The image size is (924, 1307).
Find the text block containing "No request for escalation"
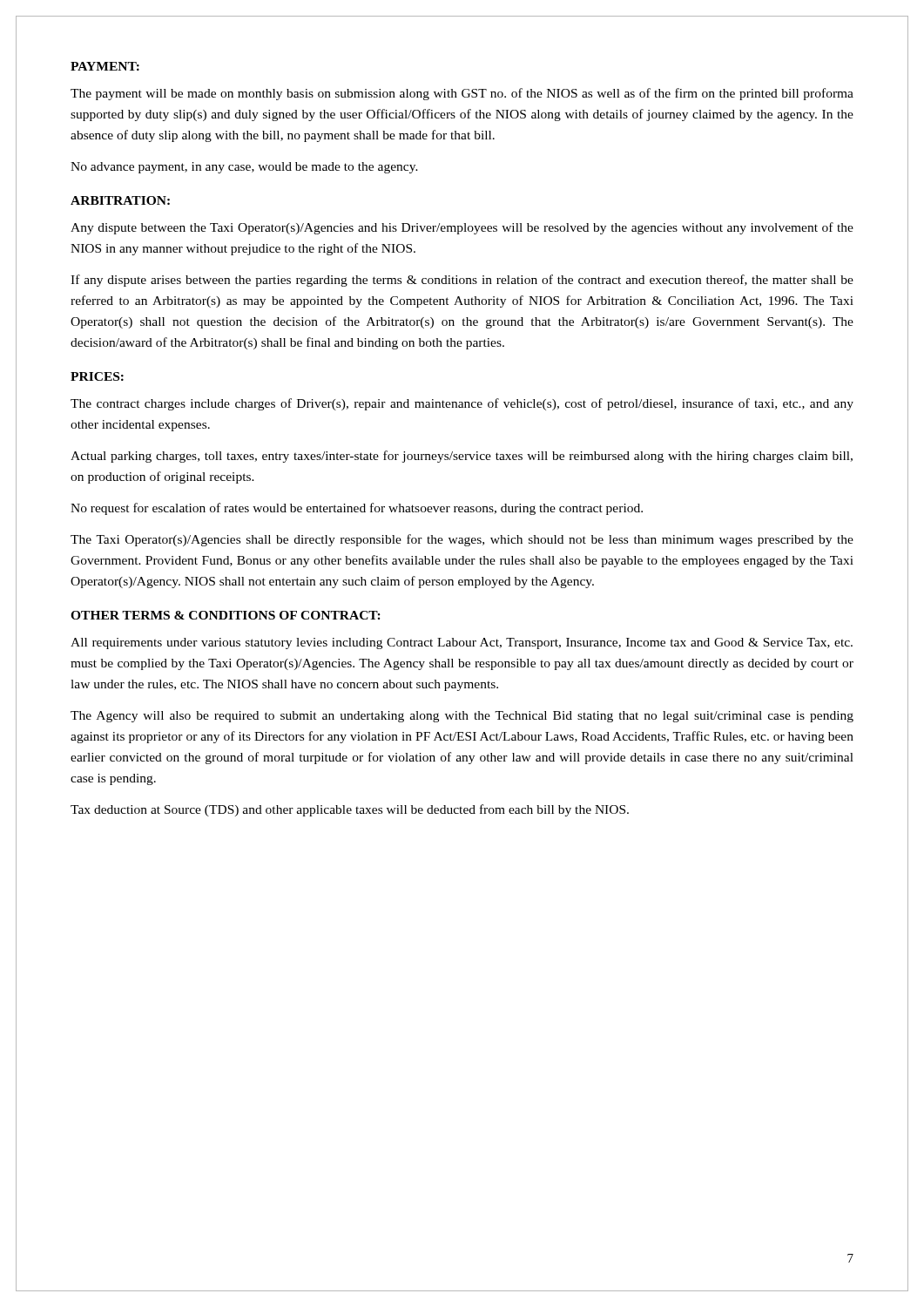click(x=357, y=508)
